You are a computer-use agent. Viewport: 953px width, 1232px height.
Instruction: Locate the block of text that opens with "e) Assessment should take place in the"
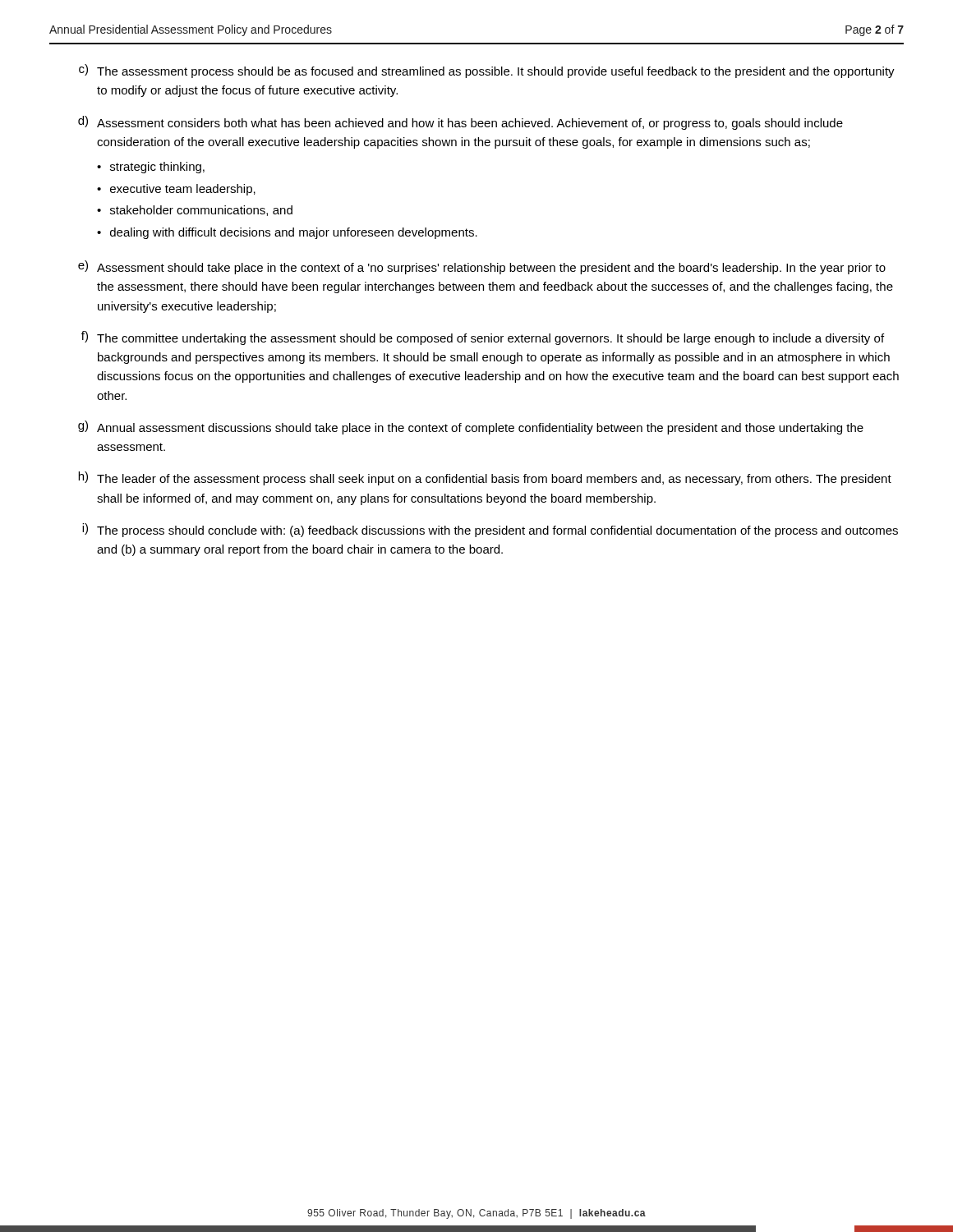476,287
